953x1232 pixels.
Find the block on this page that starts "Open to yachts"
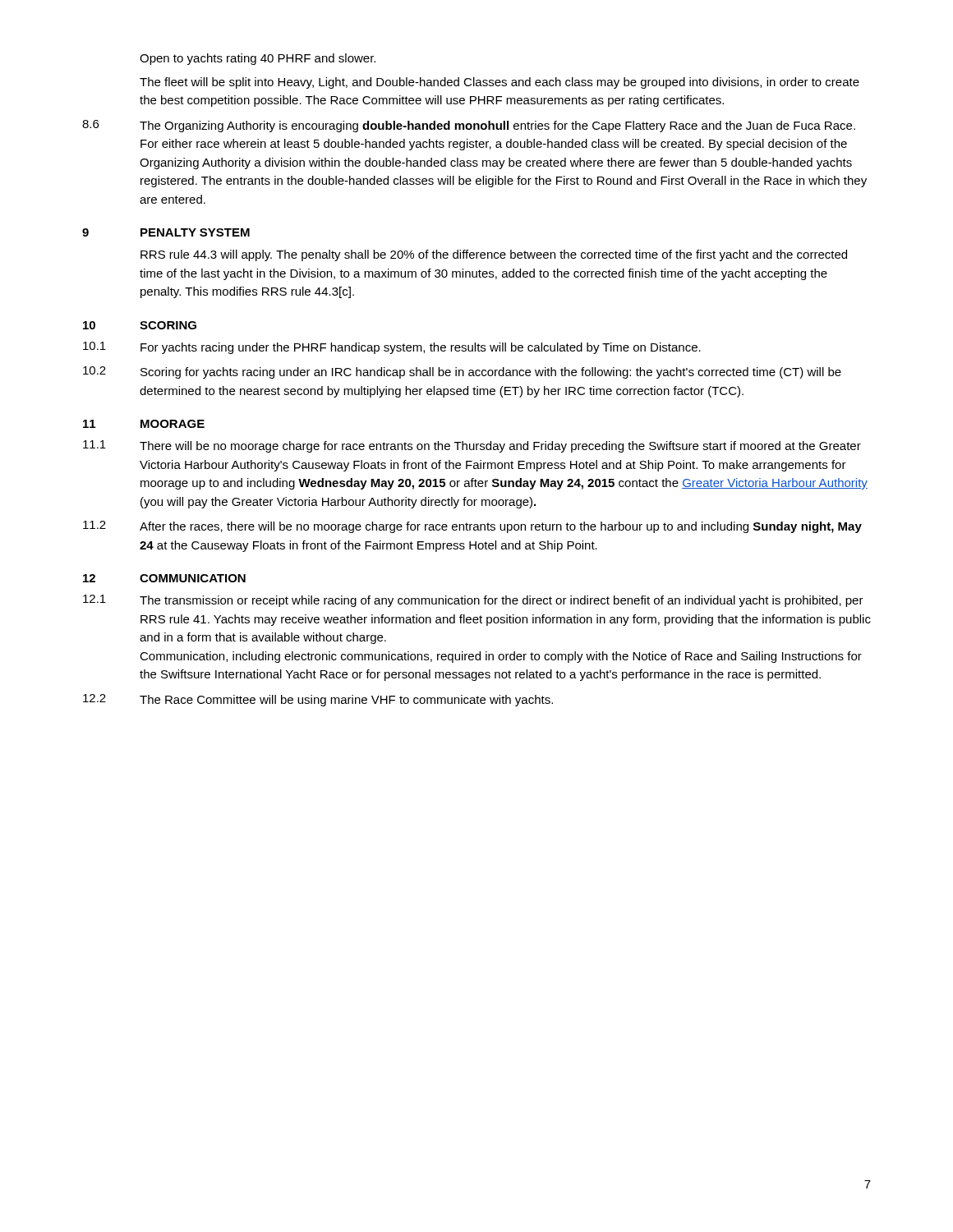point(505,79)
